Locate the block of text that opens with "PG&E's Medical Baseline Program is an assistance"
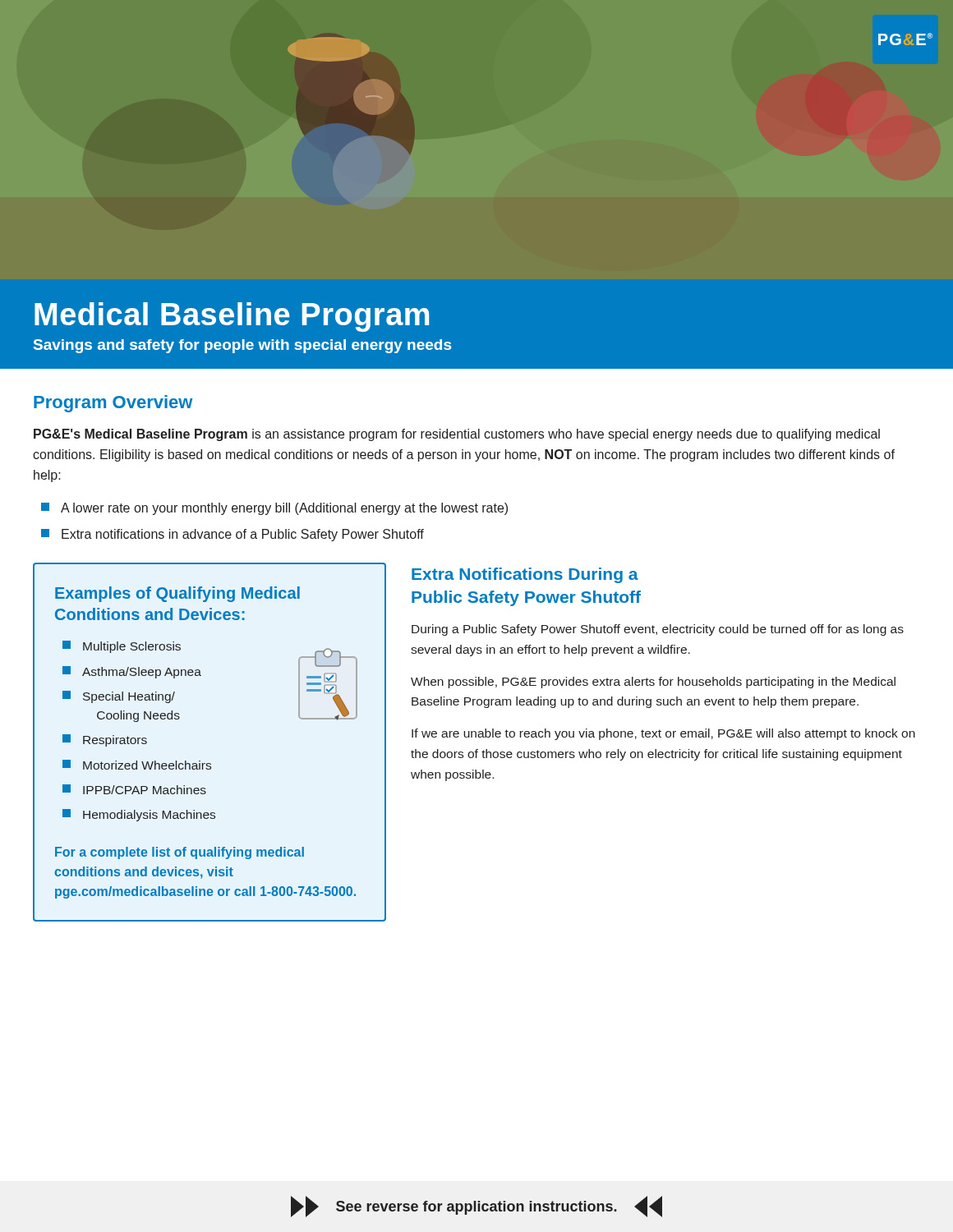The height and width of the screenshot is (1232, 953). click(x=476, y=455)
